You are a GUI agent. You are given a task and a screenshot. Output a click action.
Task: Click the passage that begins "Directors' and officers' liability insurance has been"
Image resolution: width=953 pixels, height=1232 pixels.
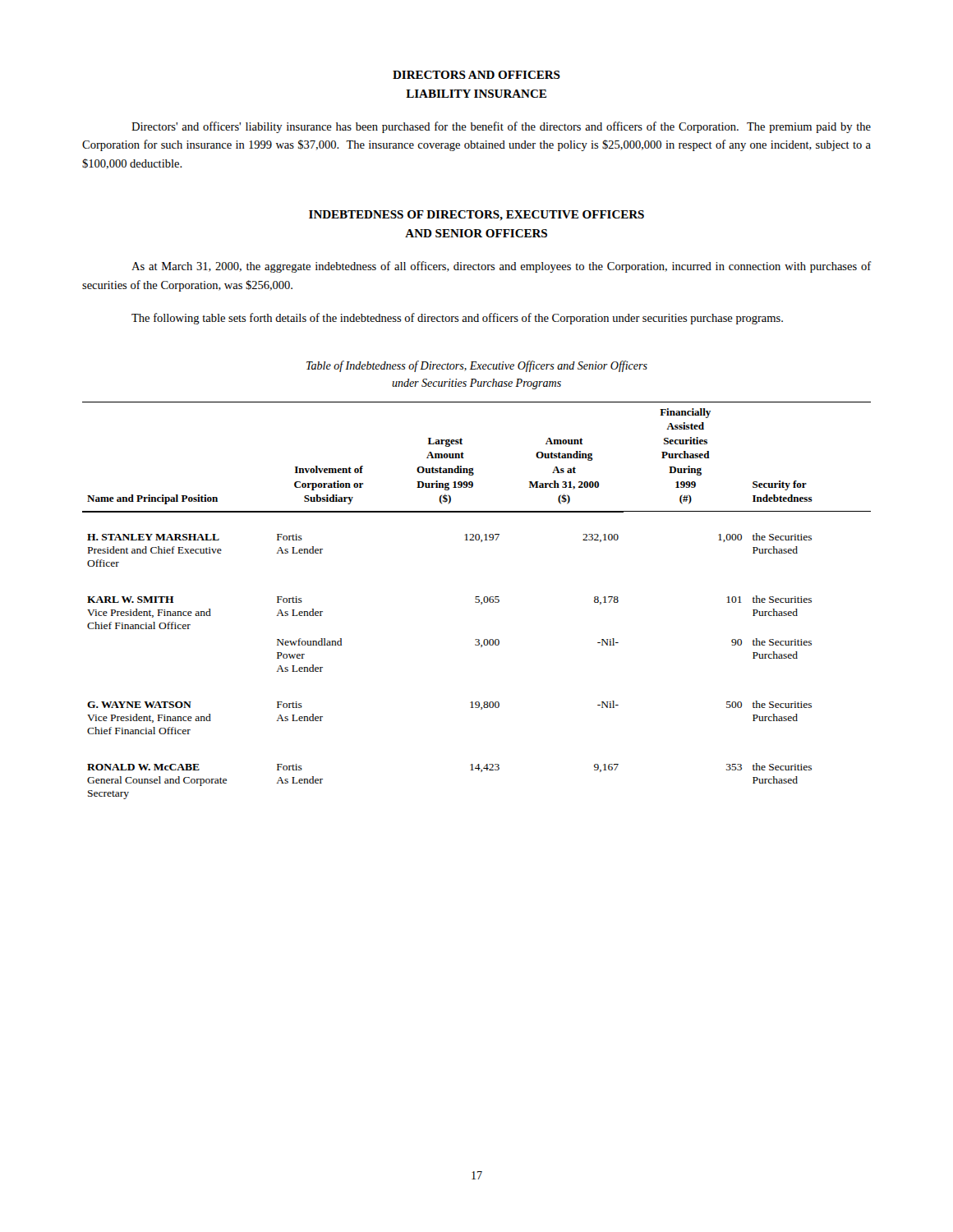pos(476,145)
